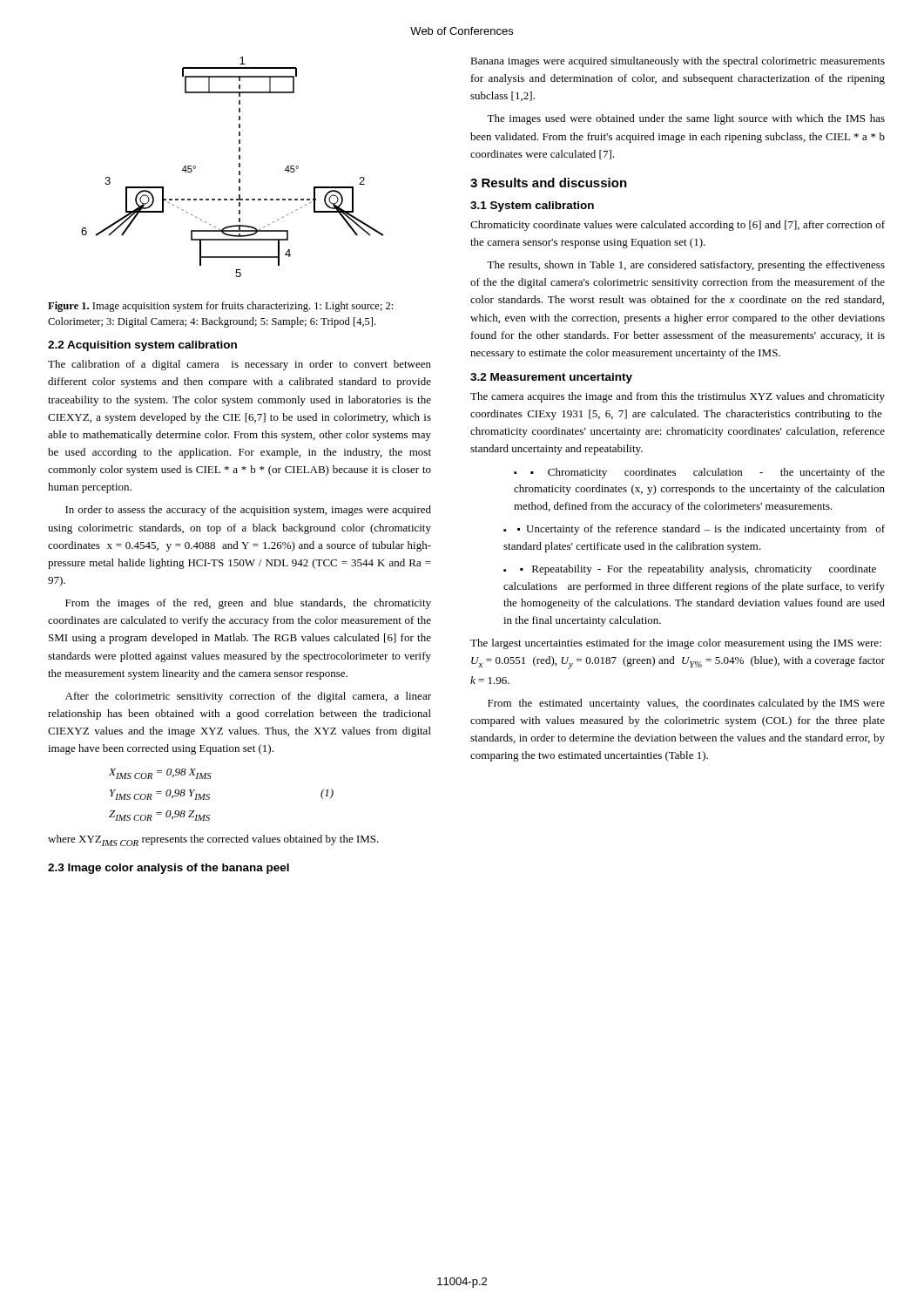Point to the text starting "The camera acquires the image and from"
Image resolution: width=924 pixels, height=1307 pixels.
click(678, 423)
